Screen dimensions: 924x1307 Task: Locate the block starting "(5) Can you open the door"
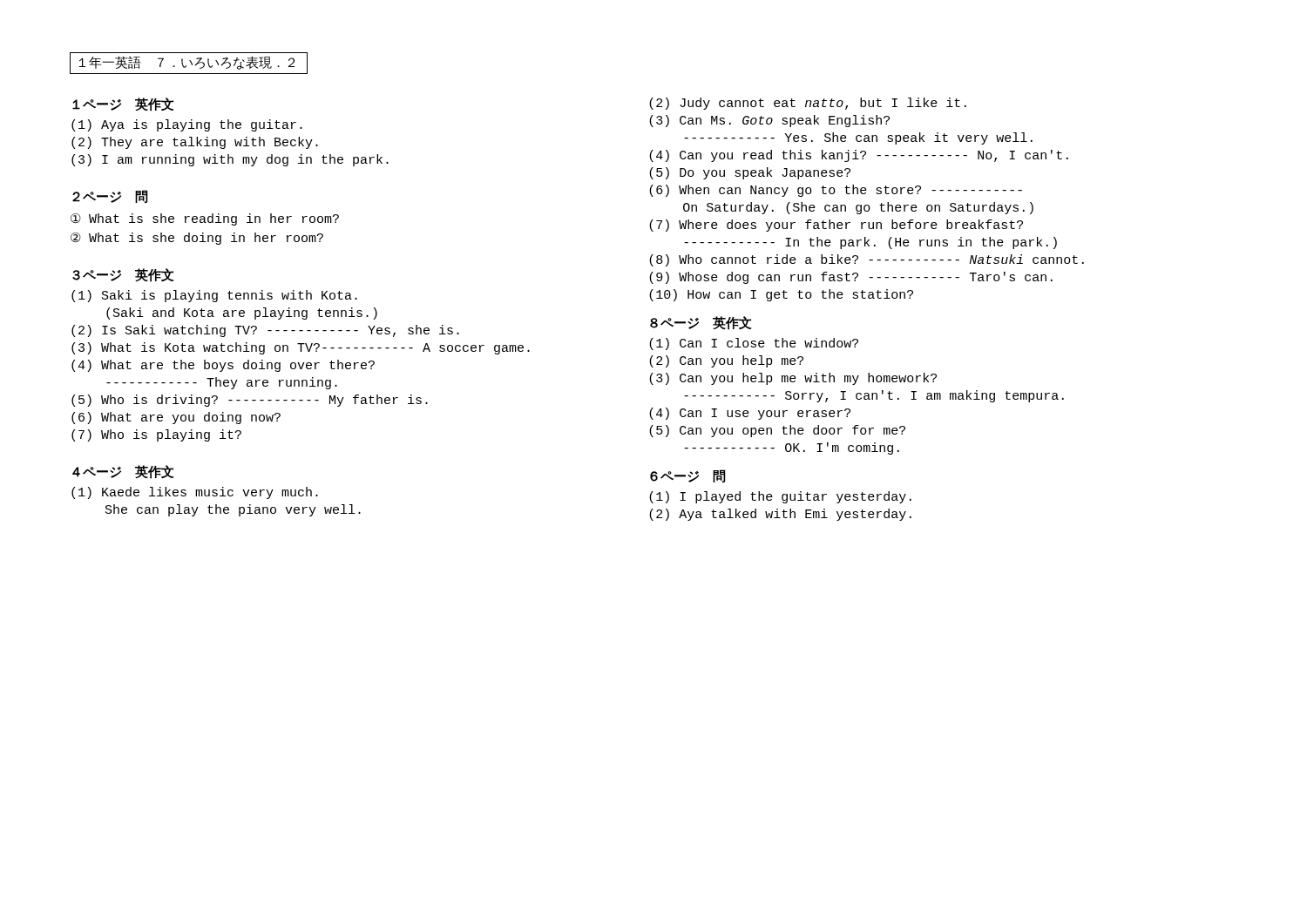point(777,432)
